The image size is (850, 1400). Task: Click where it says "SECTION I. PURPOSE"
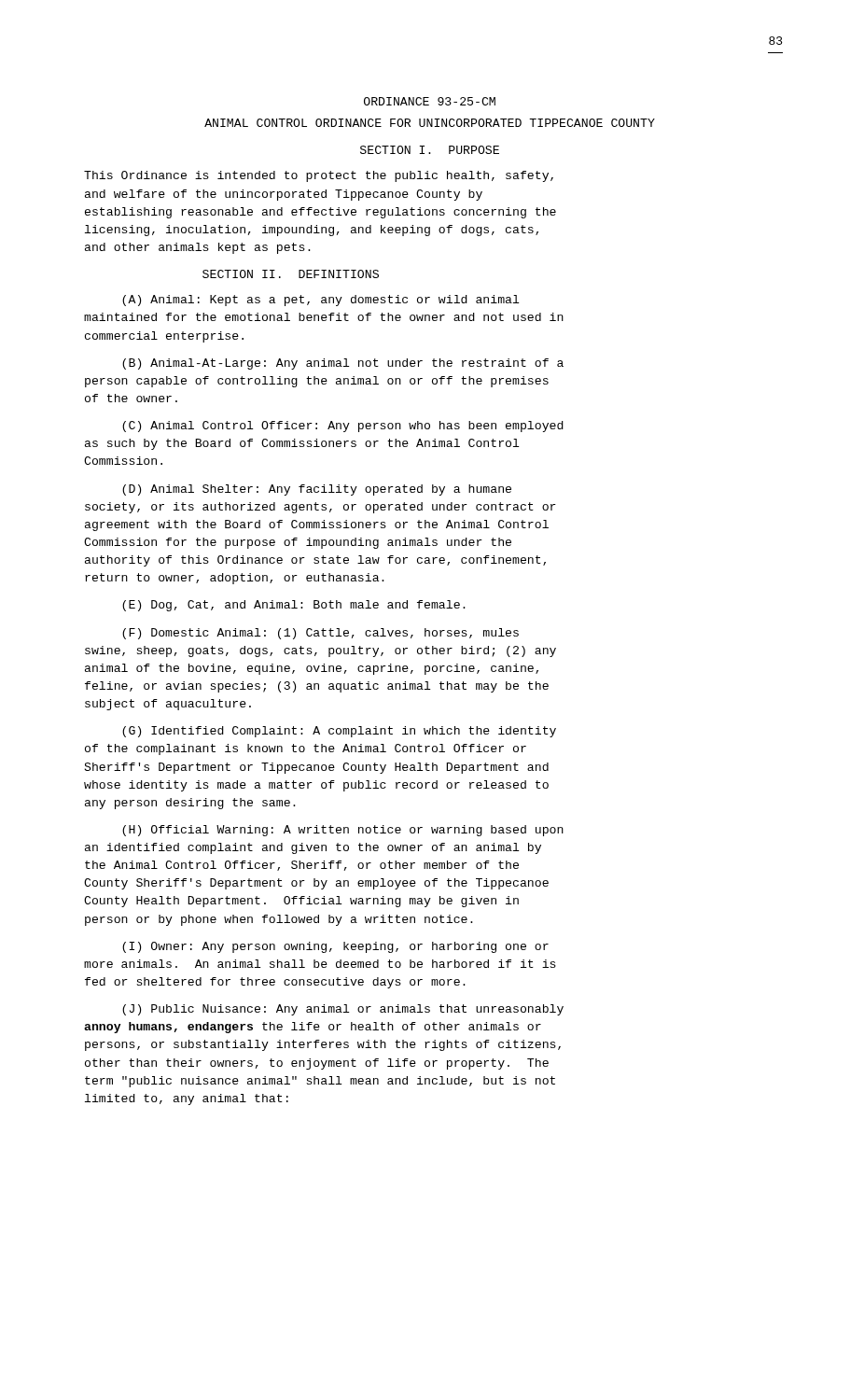pos(430,151)
